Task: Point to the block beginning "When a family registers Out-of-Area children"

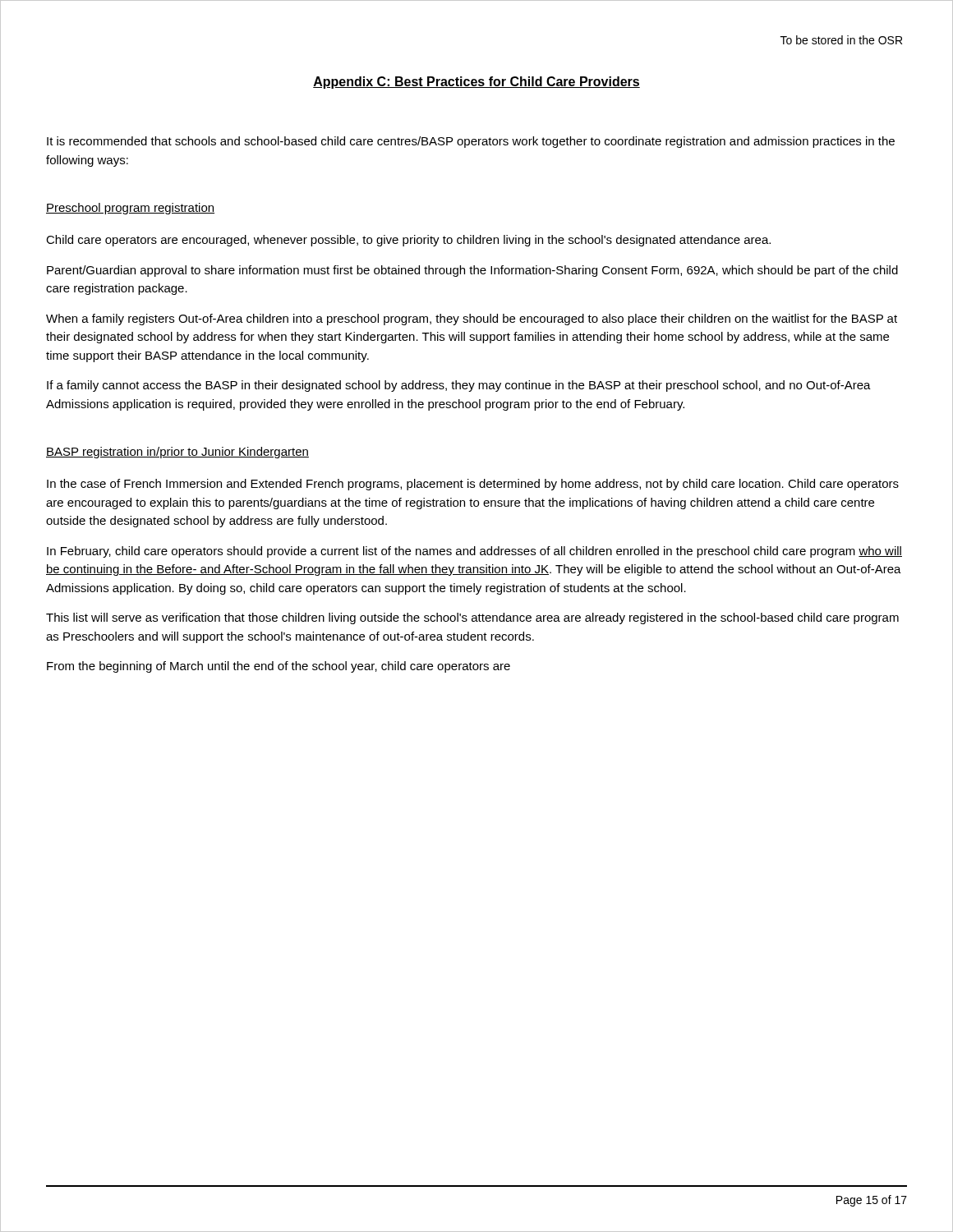Action: (x=476, y=337)
